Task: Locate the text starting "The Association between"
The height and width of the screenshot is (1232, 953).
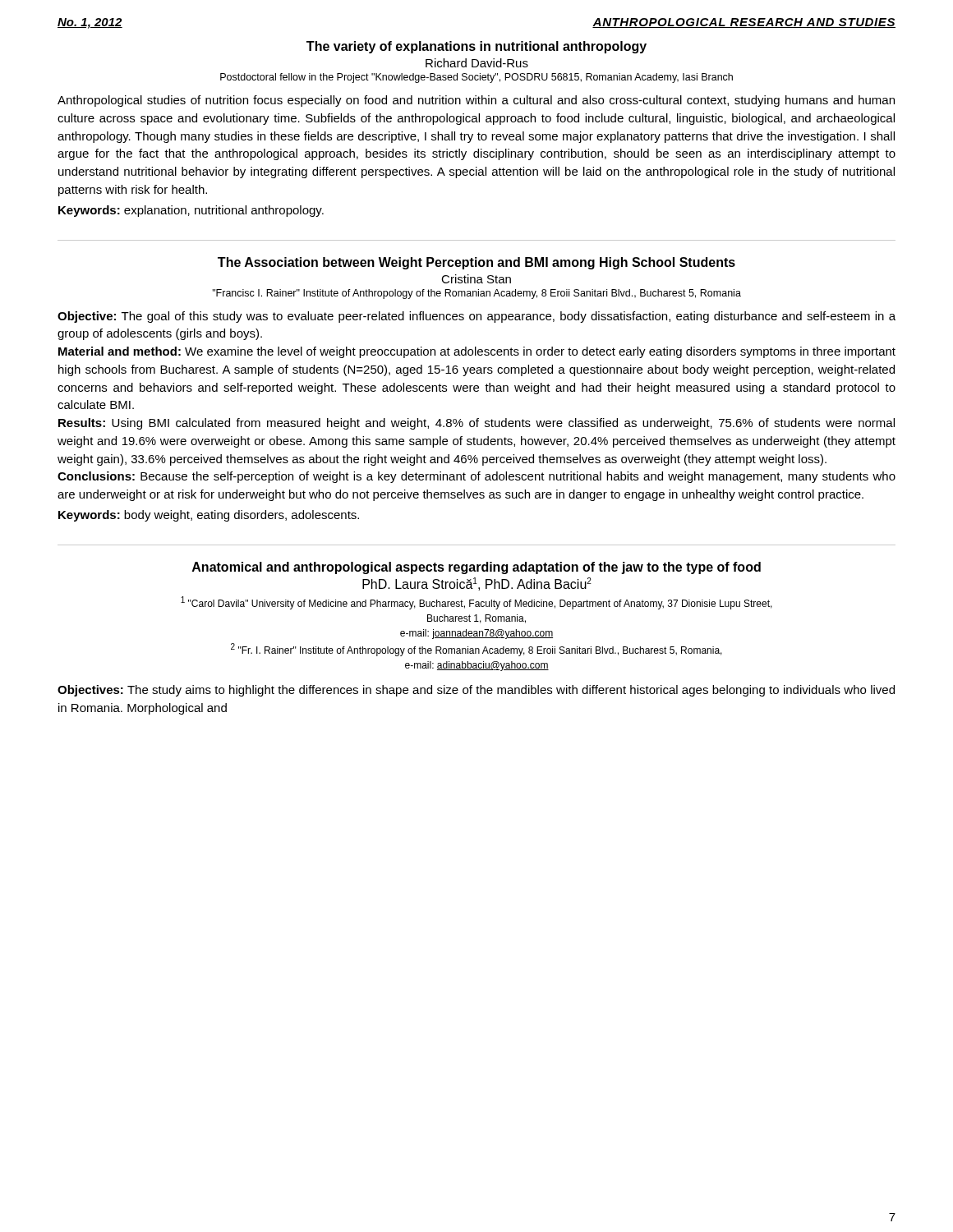Action: (476, 262)
